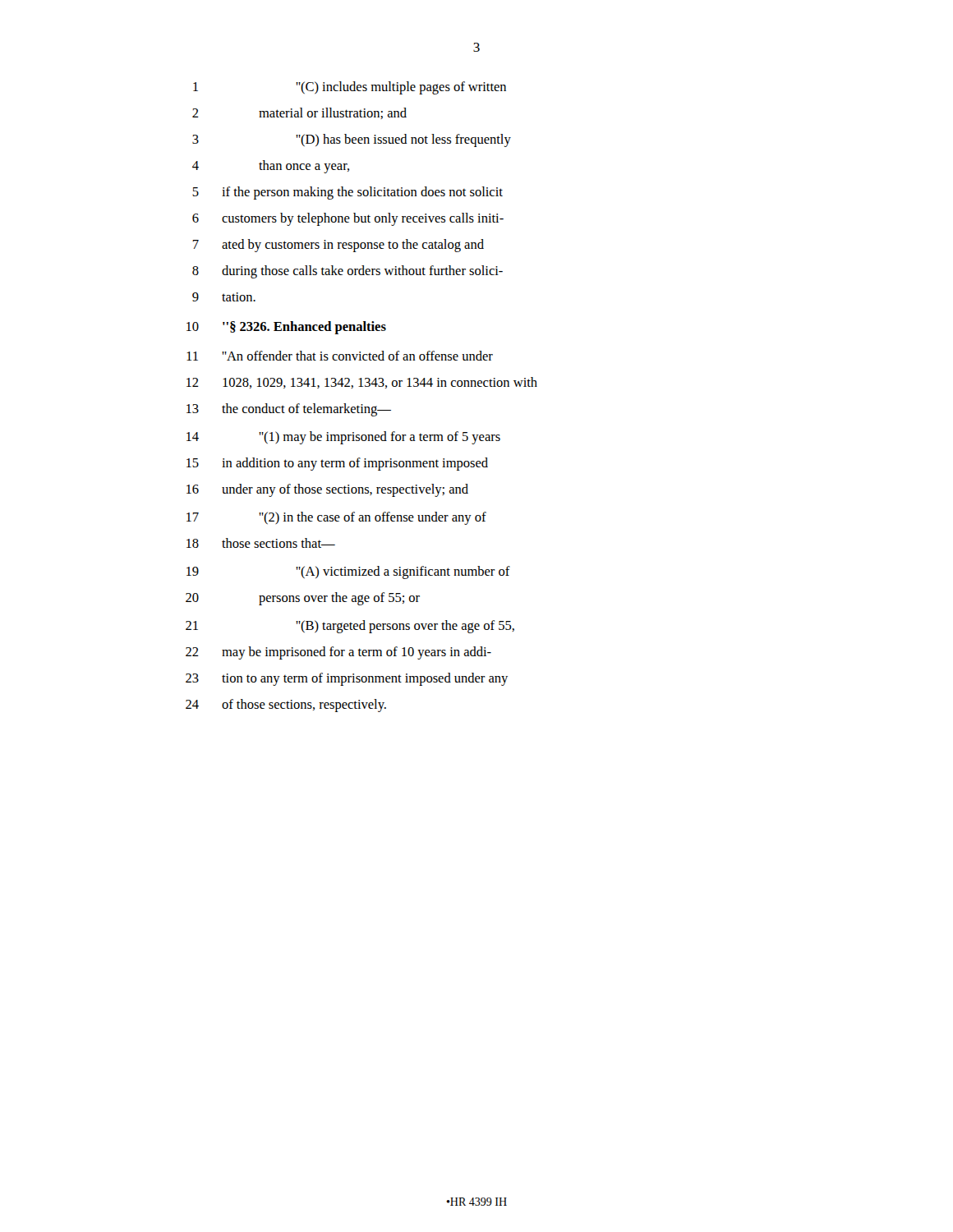Point to the text starting "23 tion to any term of"
Screen dimensions: 1232x953
point(505,678)
